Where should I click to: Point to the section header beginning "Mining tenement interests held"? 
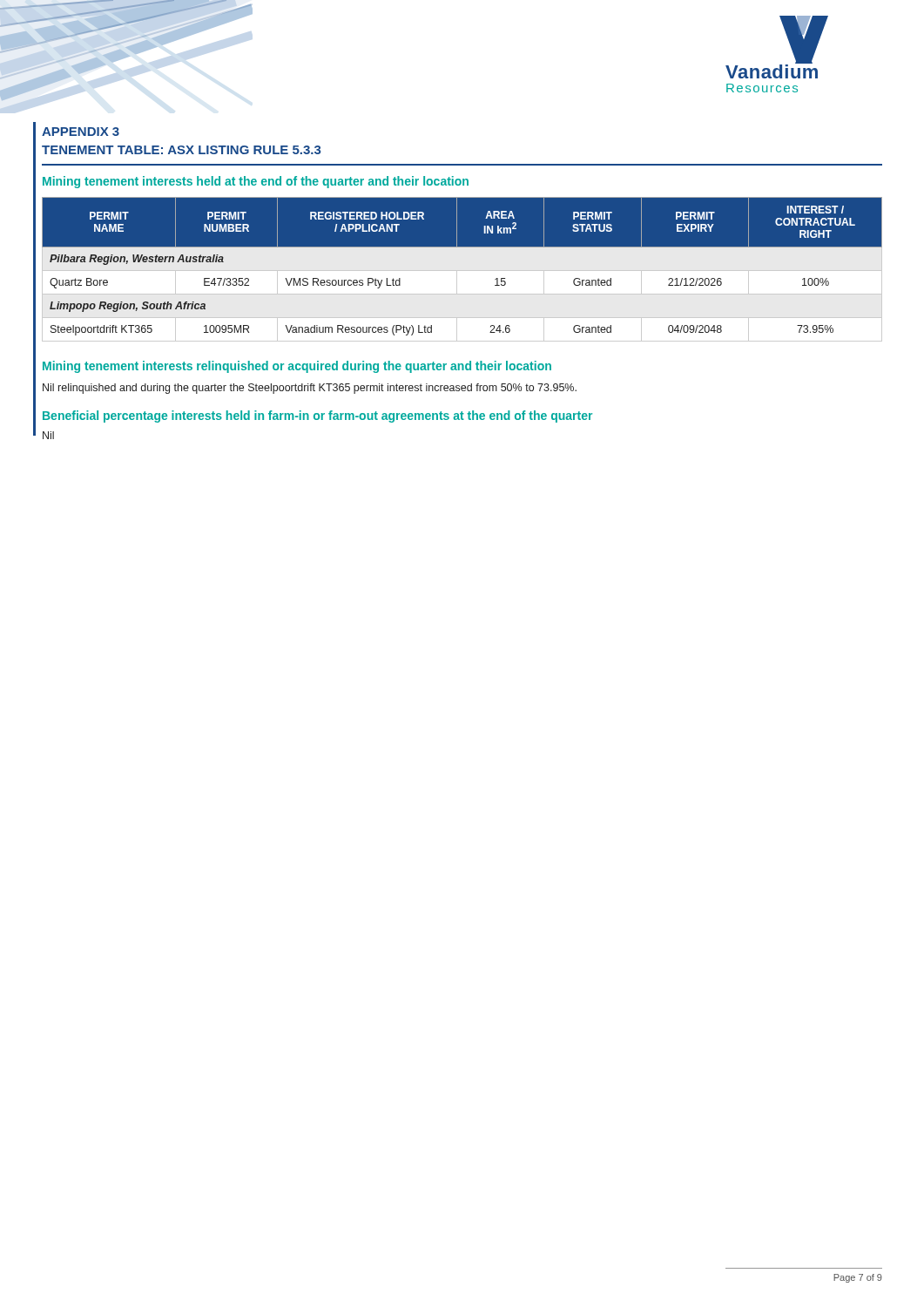[x=255, y=181]
